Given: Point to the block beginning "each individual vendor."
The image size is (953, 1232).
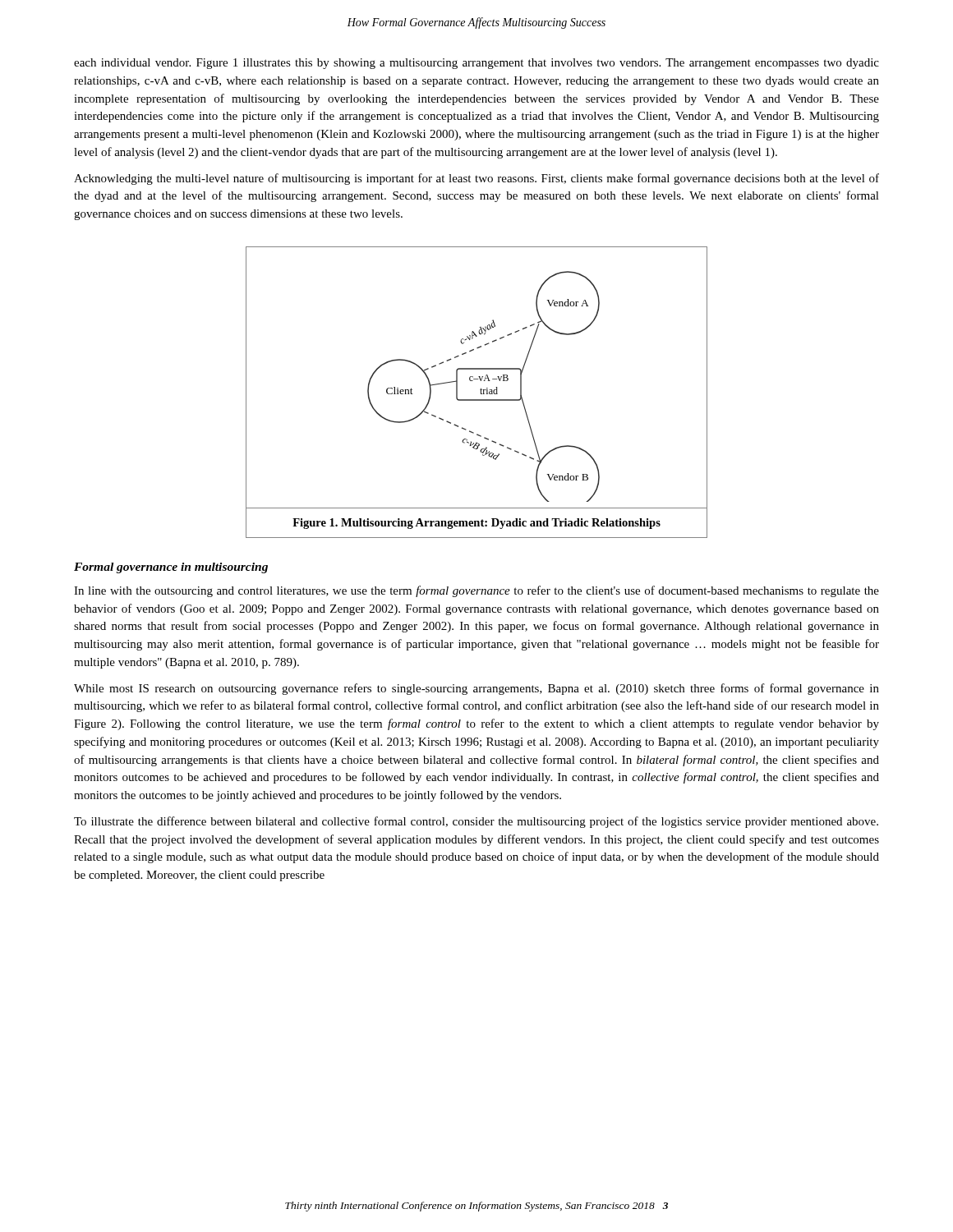Looking at the screenshot, I should pyautogui.click(x=476, y=139).
